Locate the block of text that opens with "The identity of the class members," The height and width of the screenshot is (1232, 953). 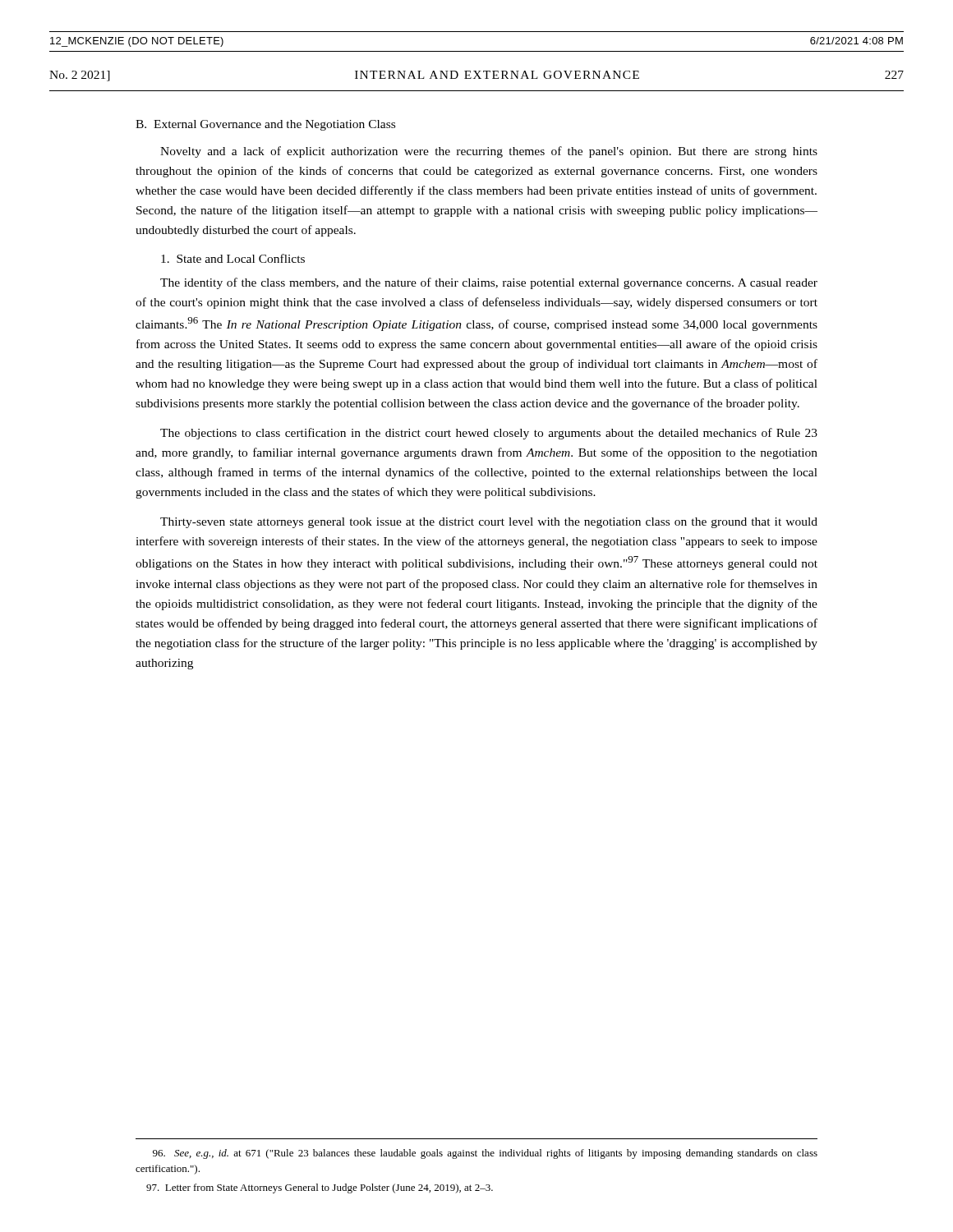pyautogui.click(x=476, y=343)
